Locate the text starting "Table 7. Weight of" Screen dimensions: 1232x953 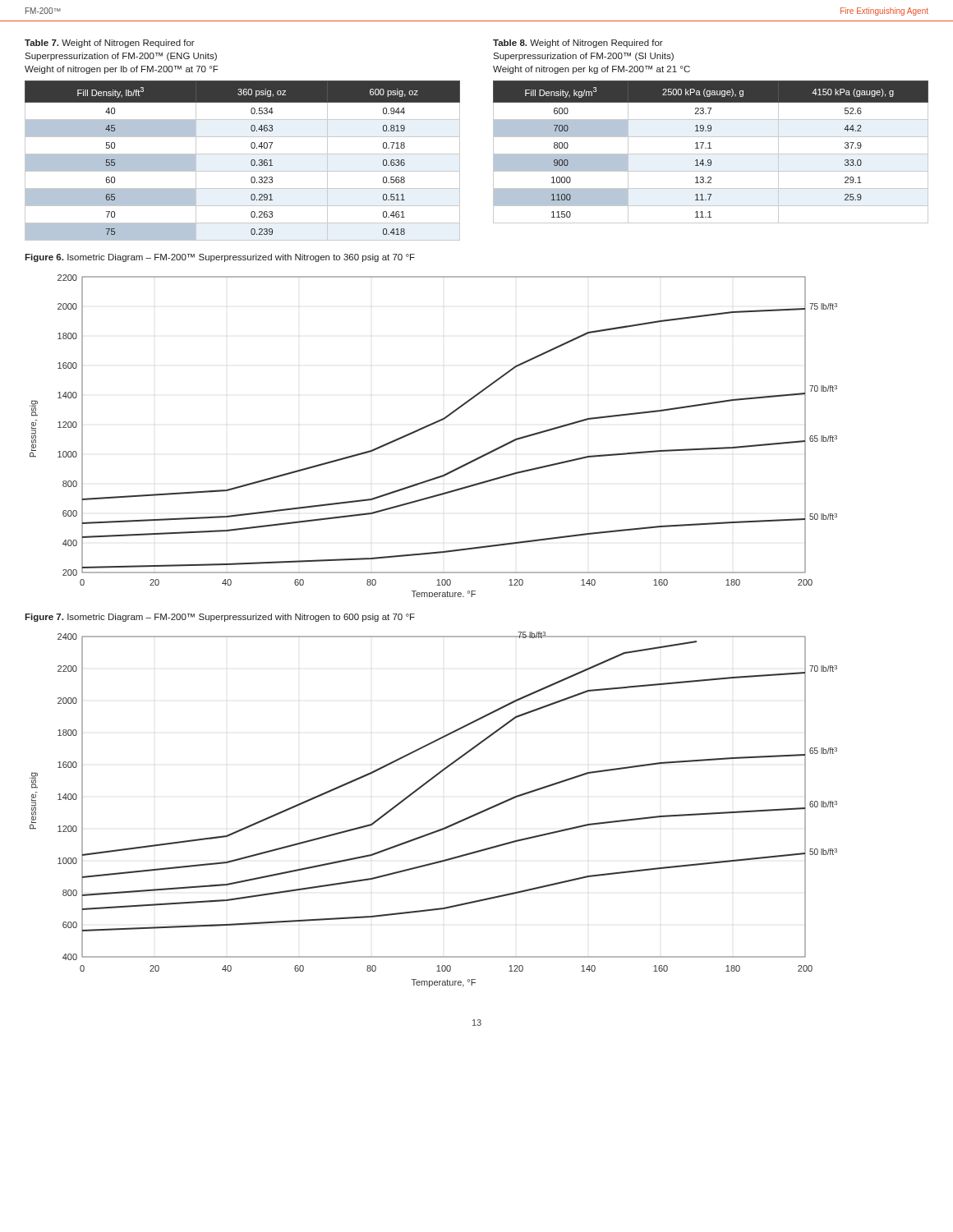[x=122, y=56]
